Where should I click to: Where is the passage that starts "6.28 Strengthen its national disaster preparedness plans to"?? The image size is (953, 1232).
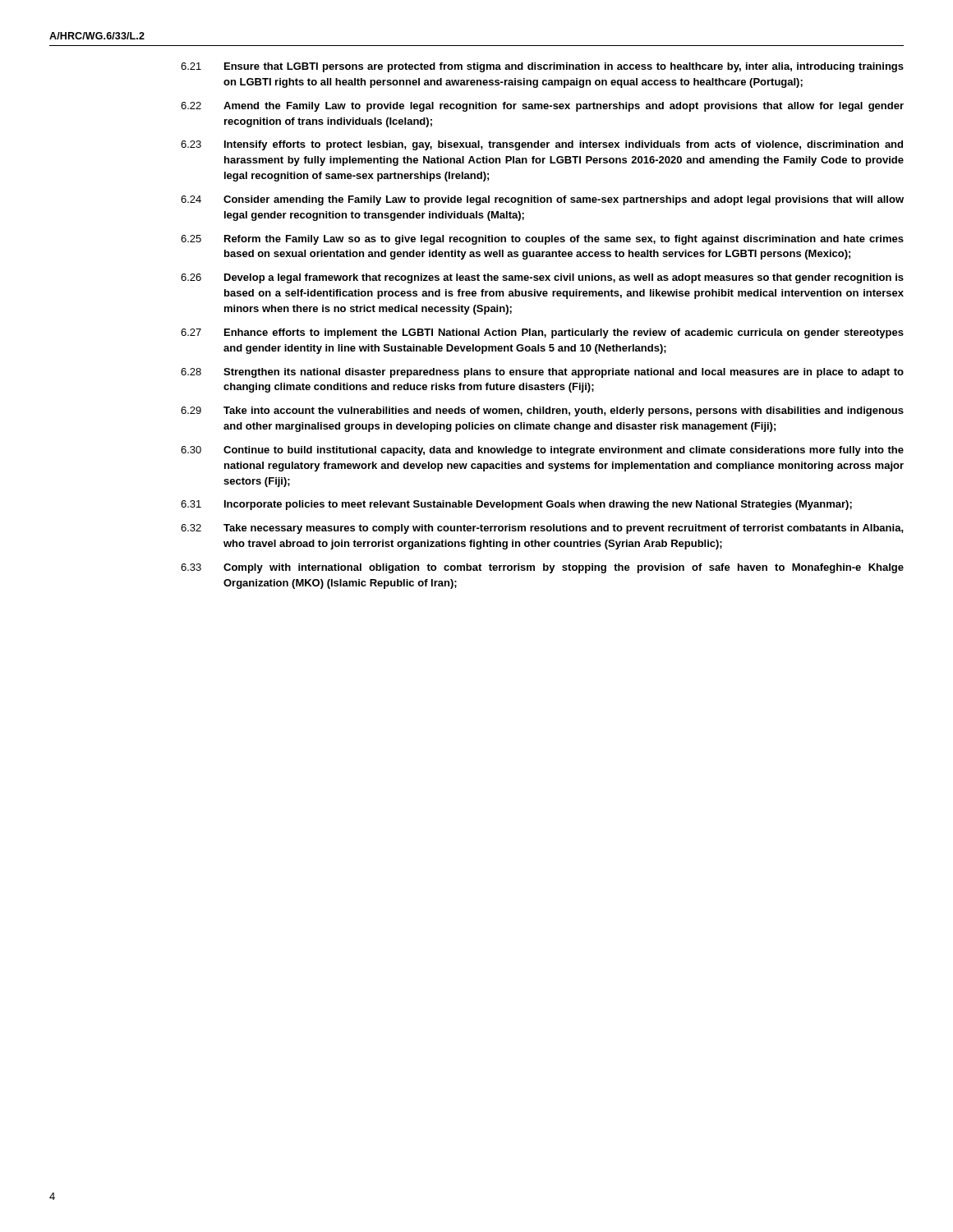(x=542, y=380)
